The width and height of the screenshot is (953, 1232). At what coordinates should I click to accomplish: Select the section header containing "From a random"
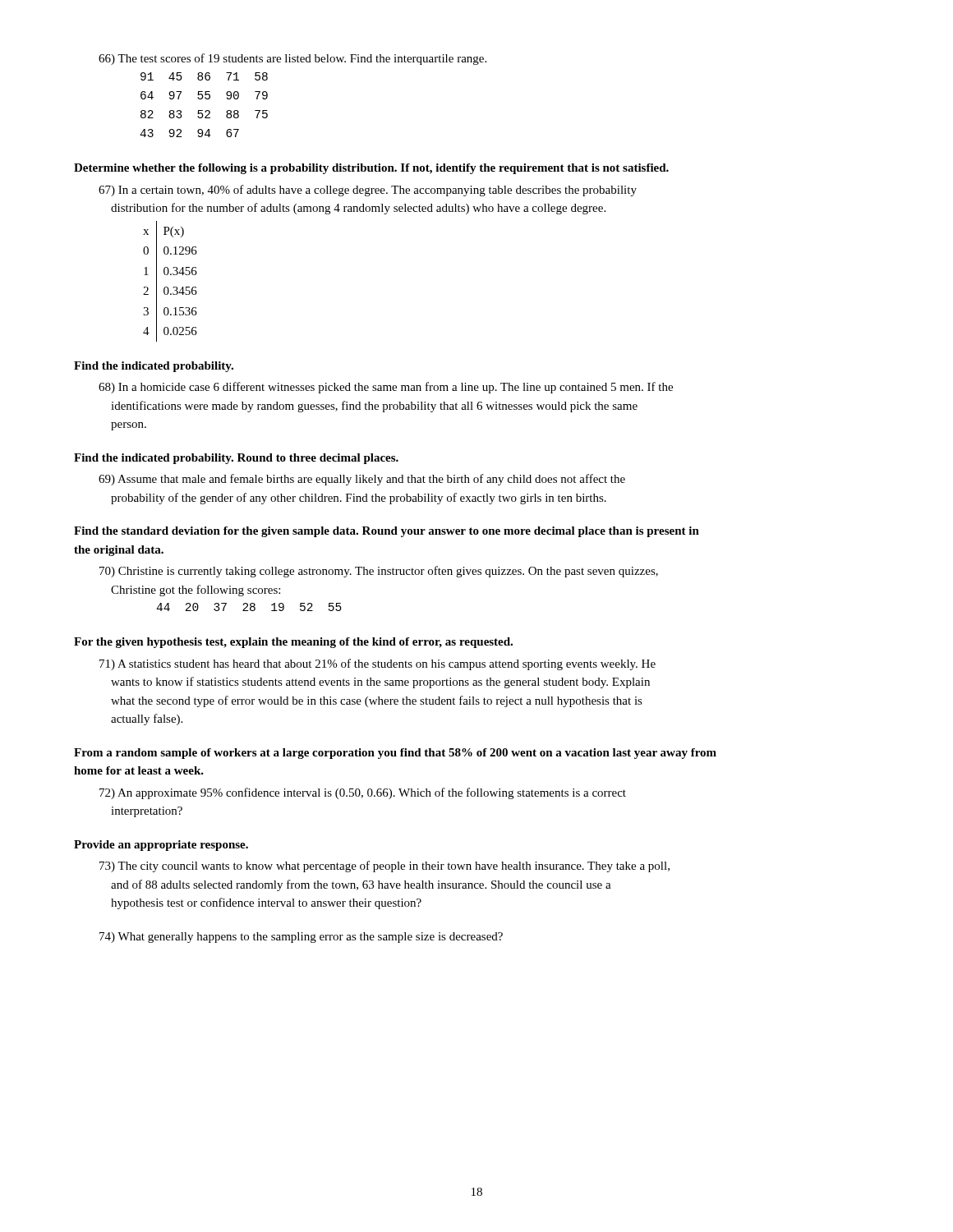[395, 762]
